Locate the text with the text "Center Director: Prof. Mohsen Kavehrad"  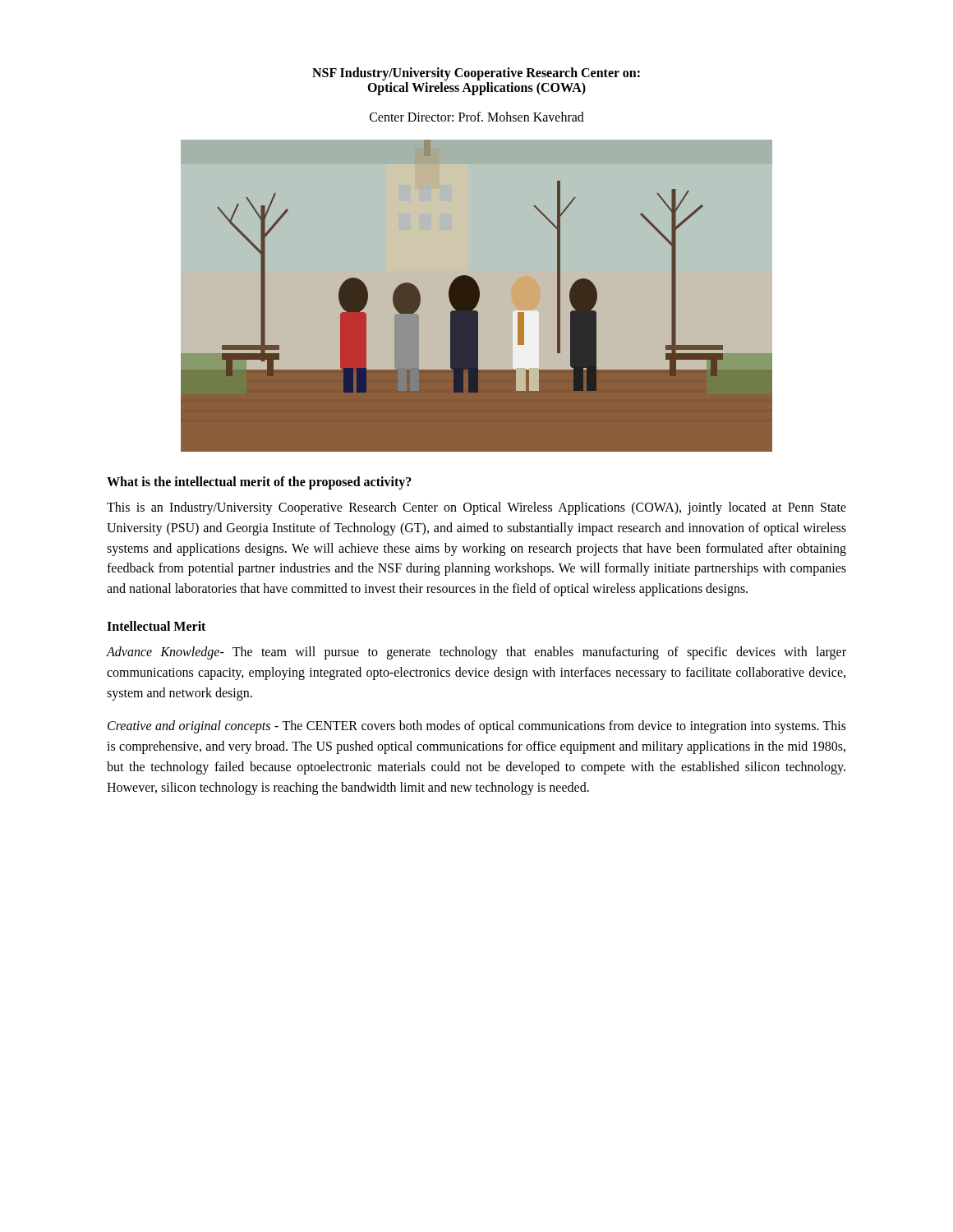point(476,117)
